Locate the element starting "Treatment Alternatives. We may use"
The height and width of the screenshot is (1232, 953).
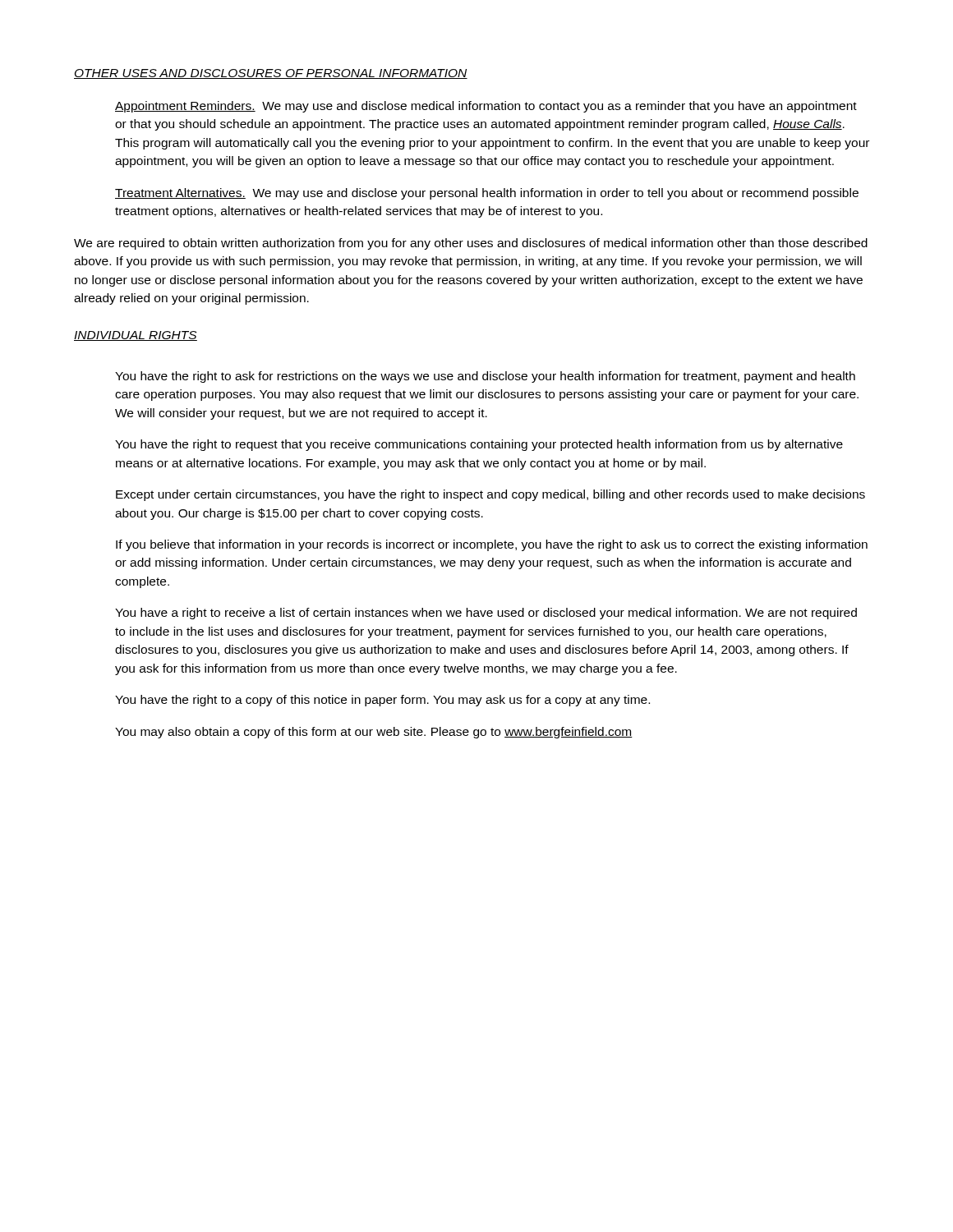[493, 202]
